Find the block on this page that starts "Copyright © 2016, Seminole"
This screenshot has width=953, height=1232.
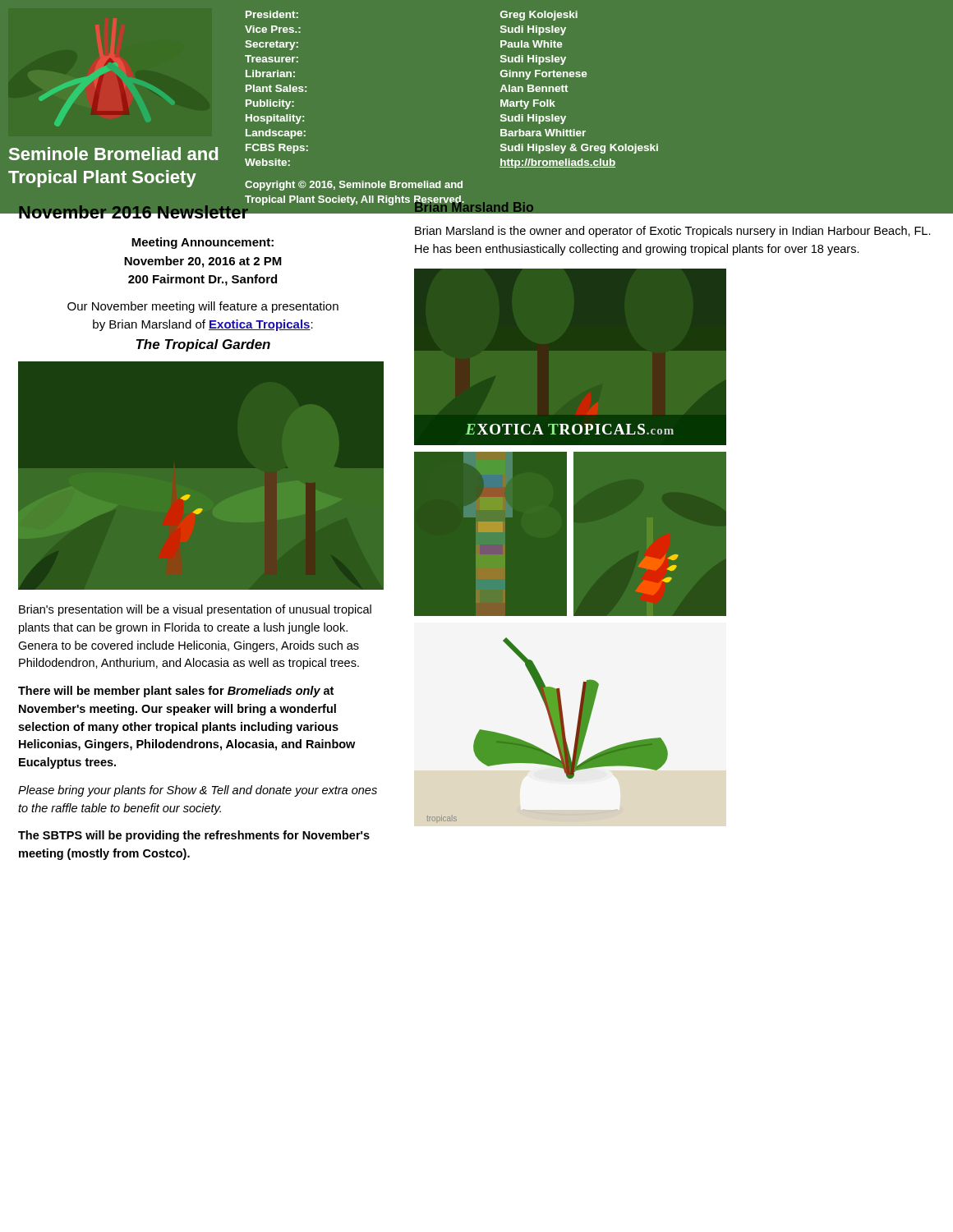(355, 192)
